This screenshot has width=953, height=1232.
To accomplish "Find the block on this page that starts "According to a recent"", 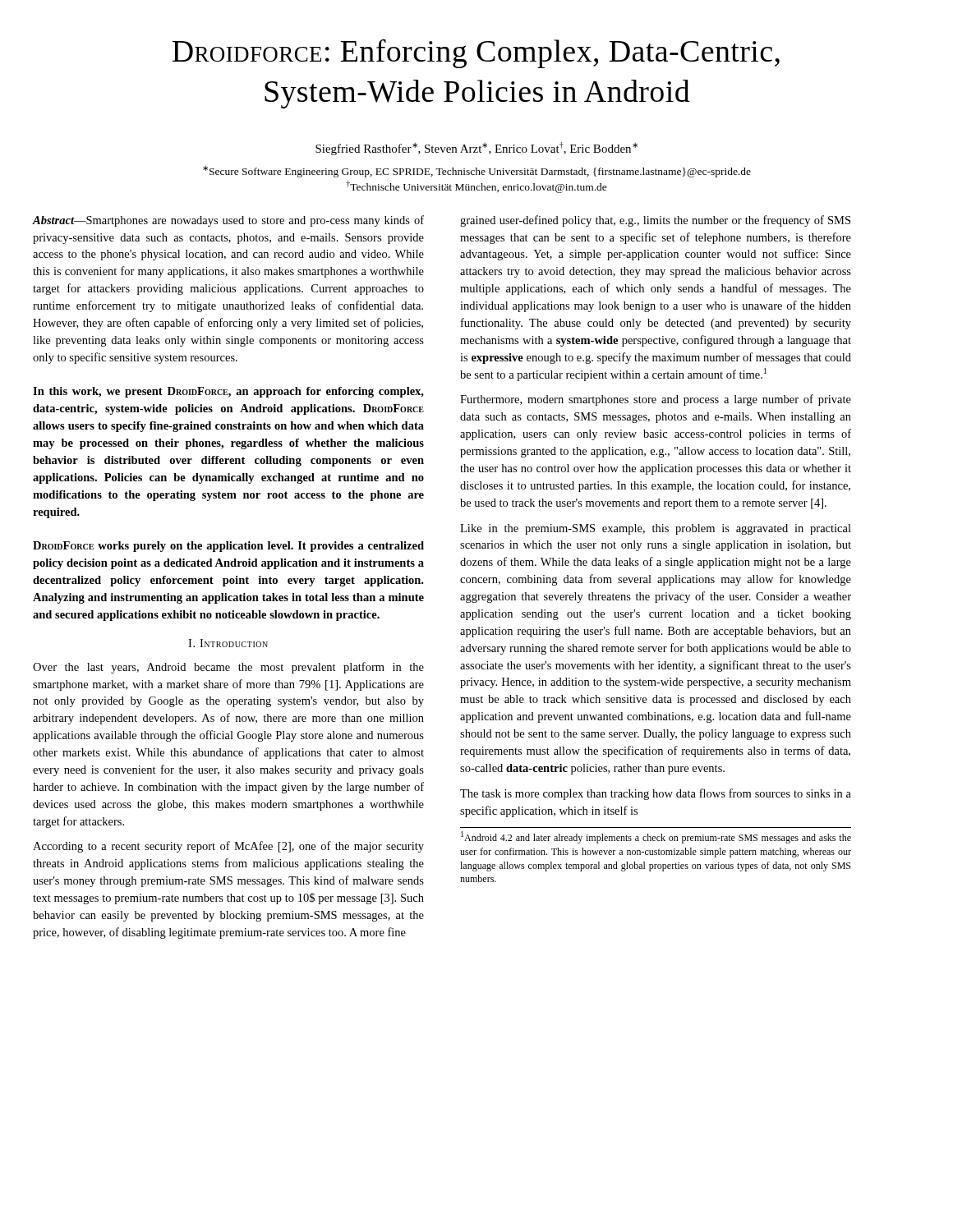I will (x=228, y=889).
